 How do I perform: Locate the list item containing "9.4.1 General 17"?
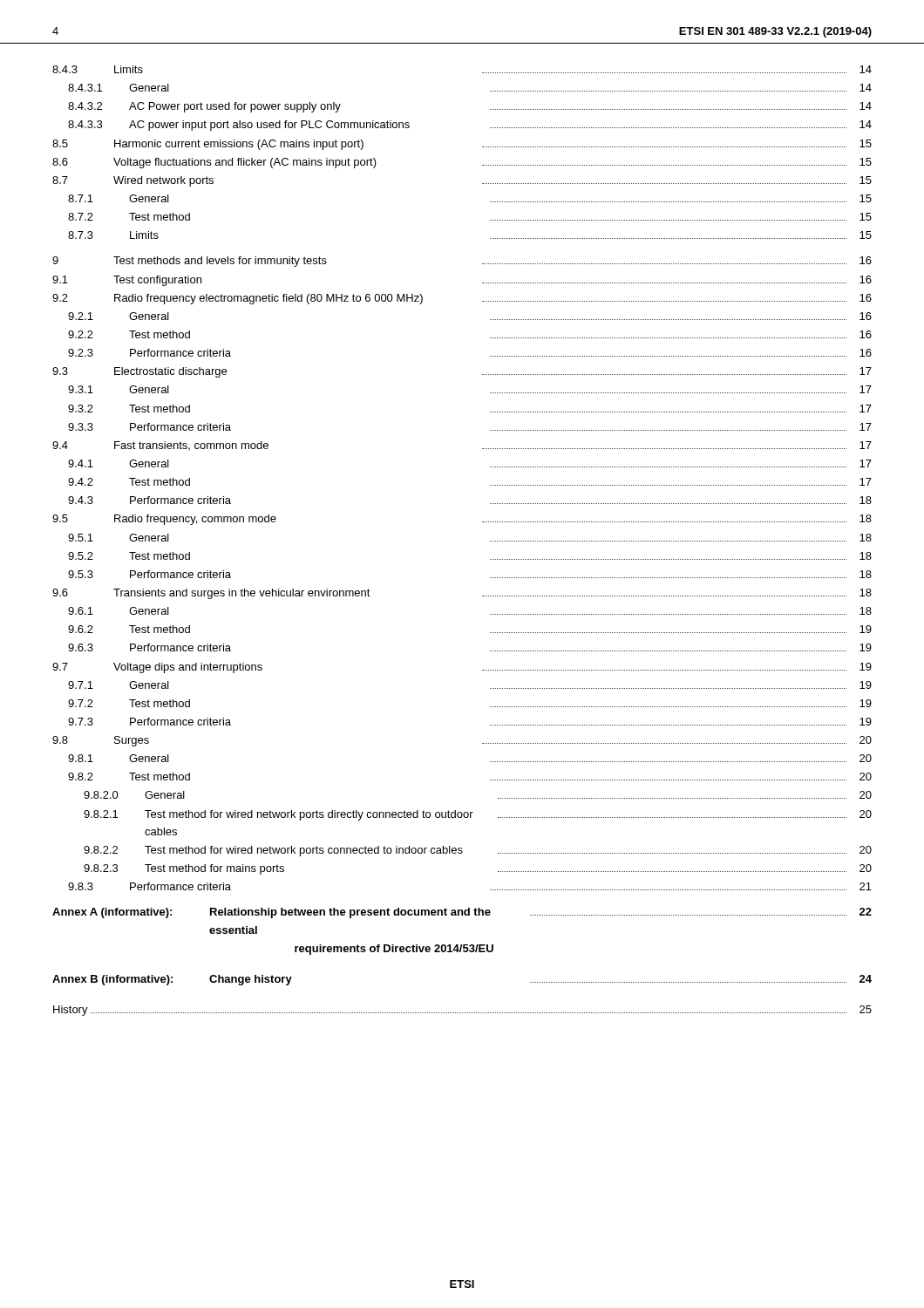[80, 463]
